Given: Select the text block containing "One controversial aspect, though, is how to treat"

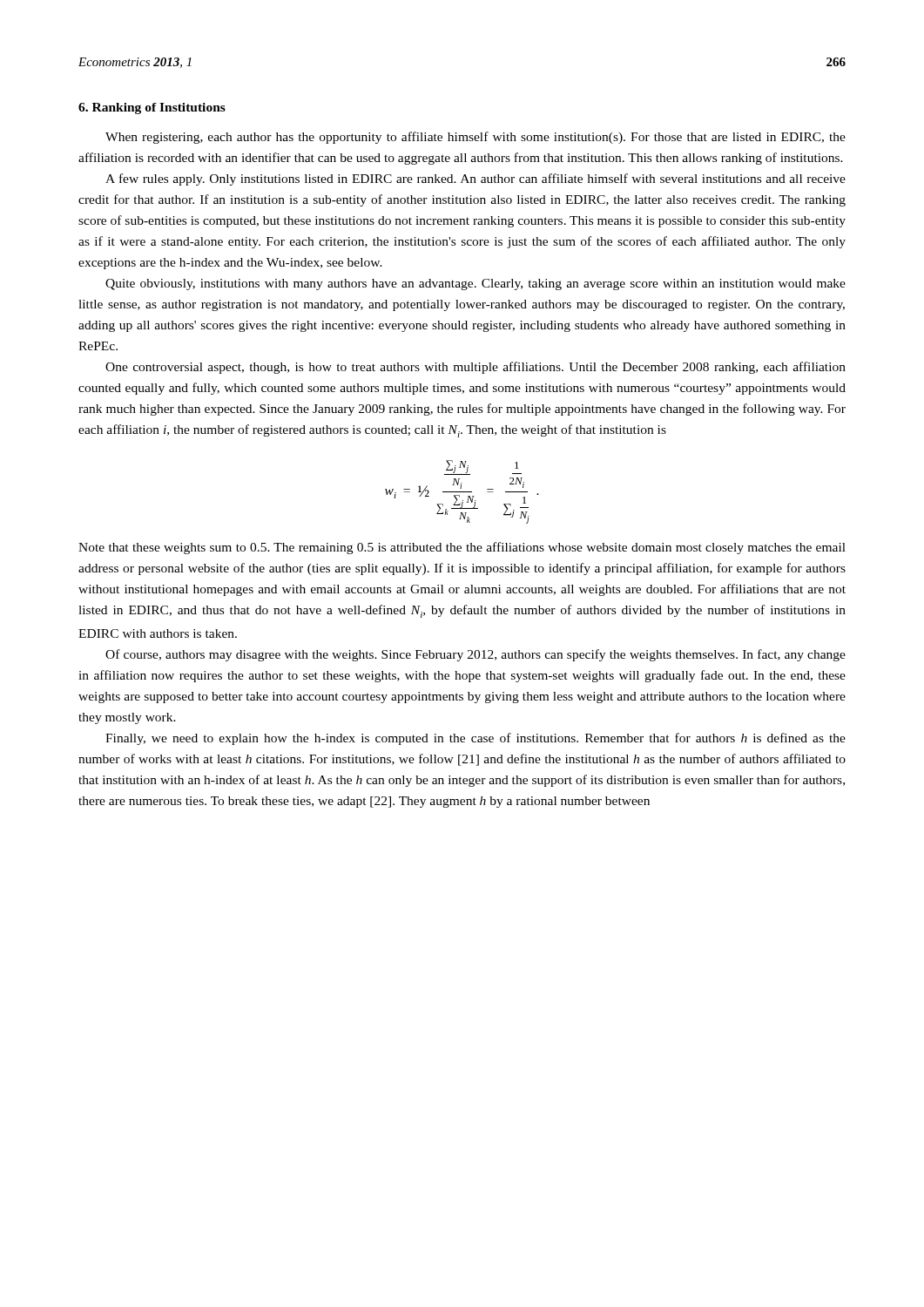Looking at the screenshot, I should 462,400.
